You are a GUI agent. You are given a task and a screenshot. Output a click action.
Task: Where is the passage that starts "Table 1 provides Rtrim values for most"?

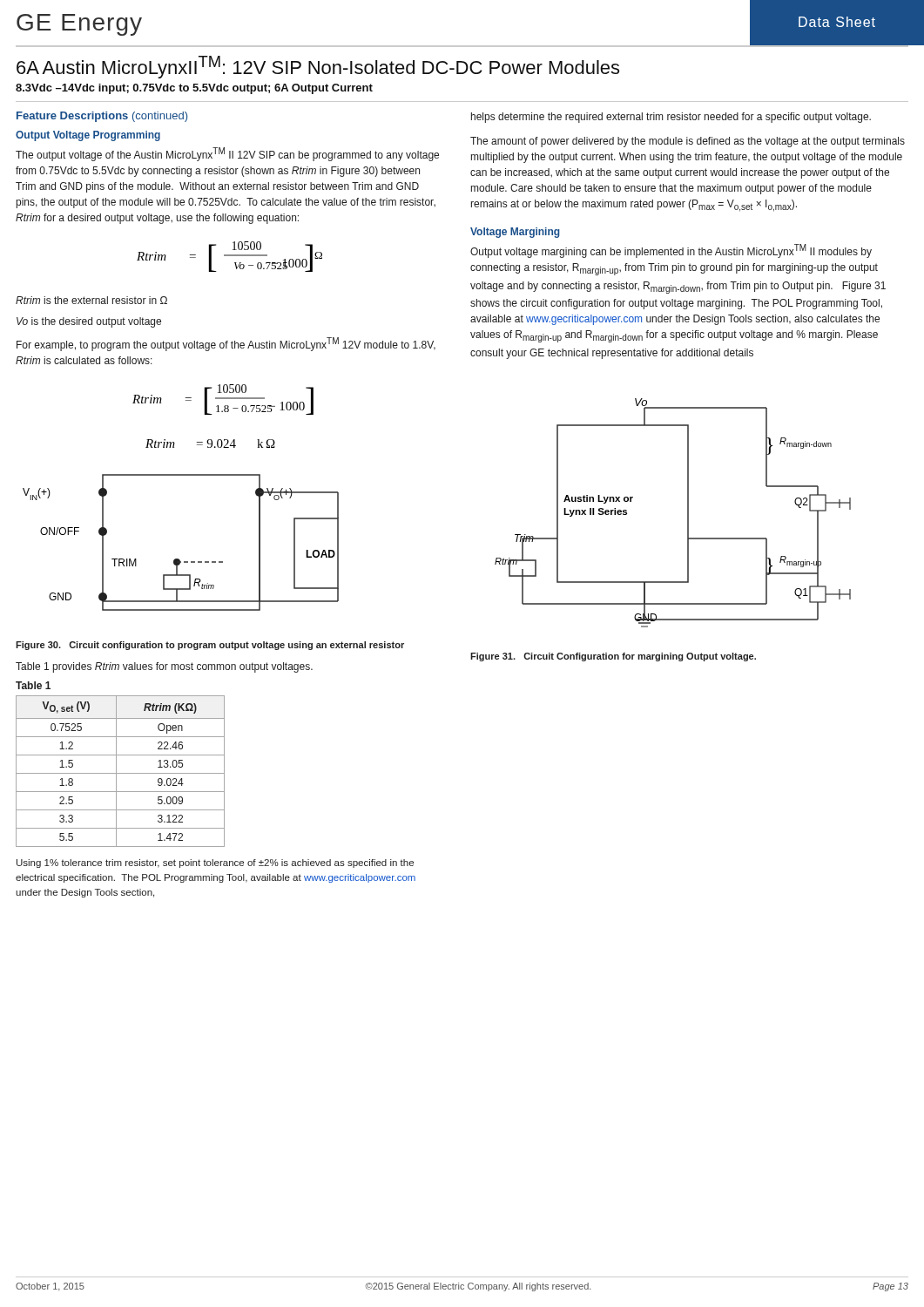click(x=164, y=667)
